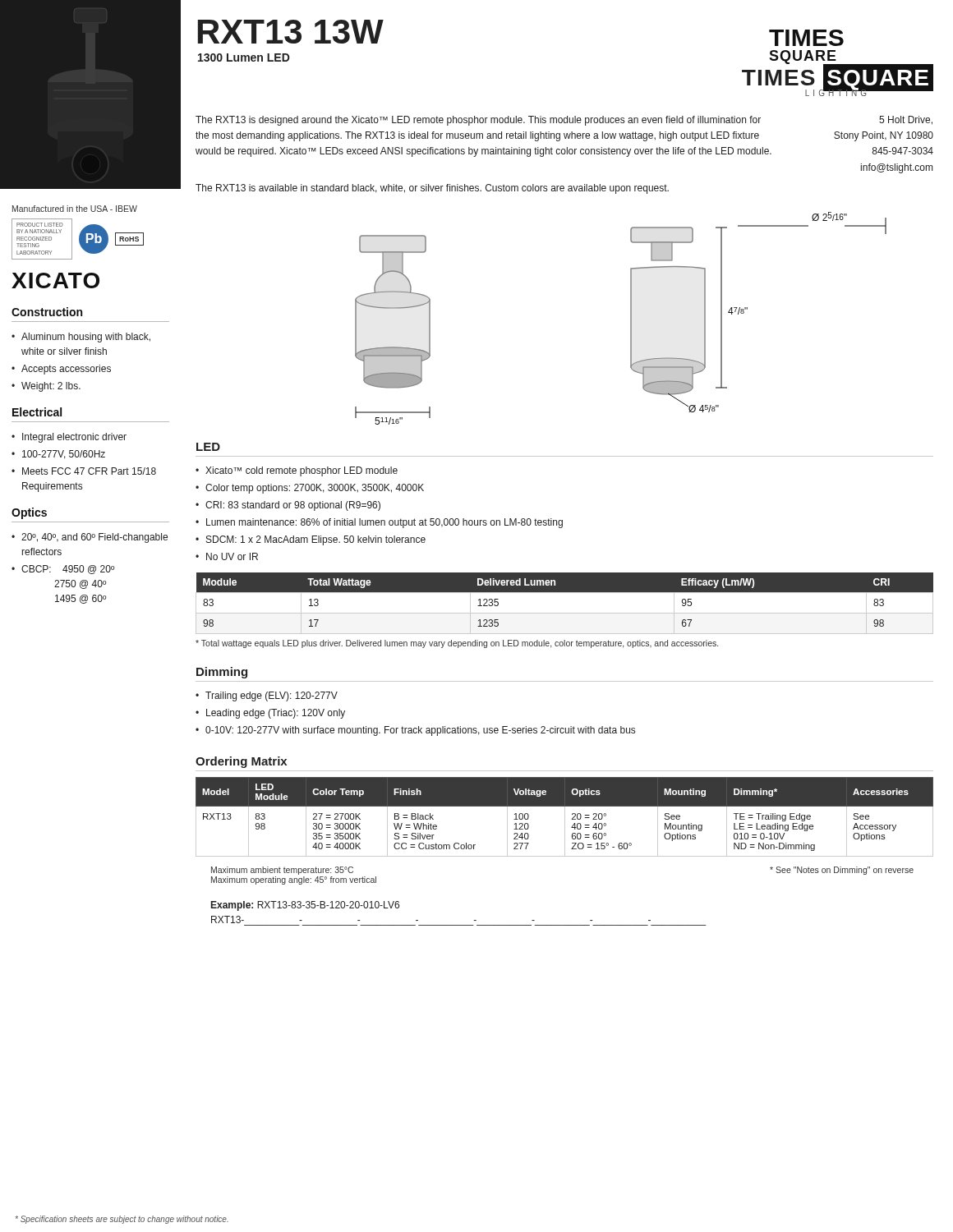Select the text starting "Color temp options: 2700K, 3000K, 3500K, 4000K"
Screen dimensions: 1232x953
click(x=315, y=488)
